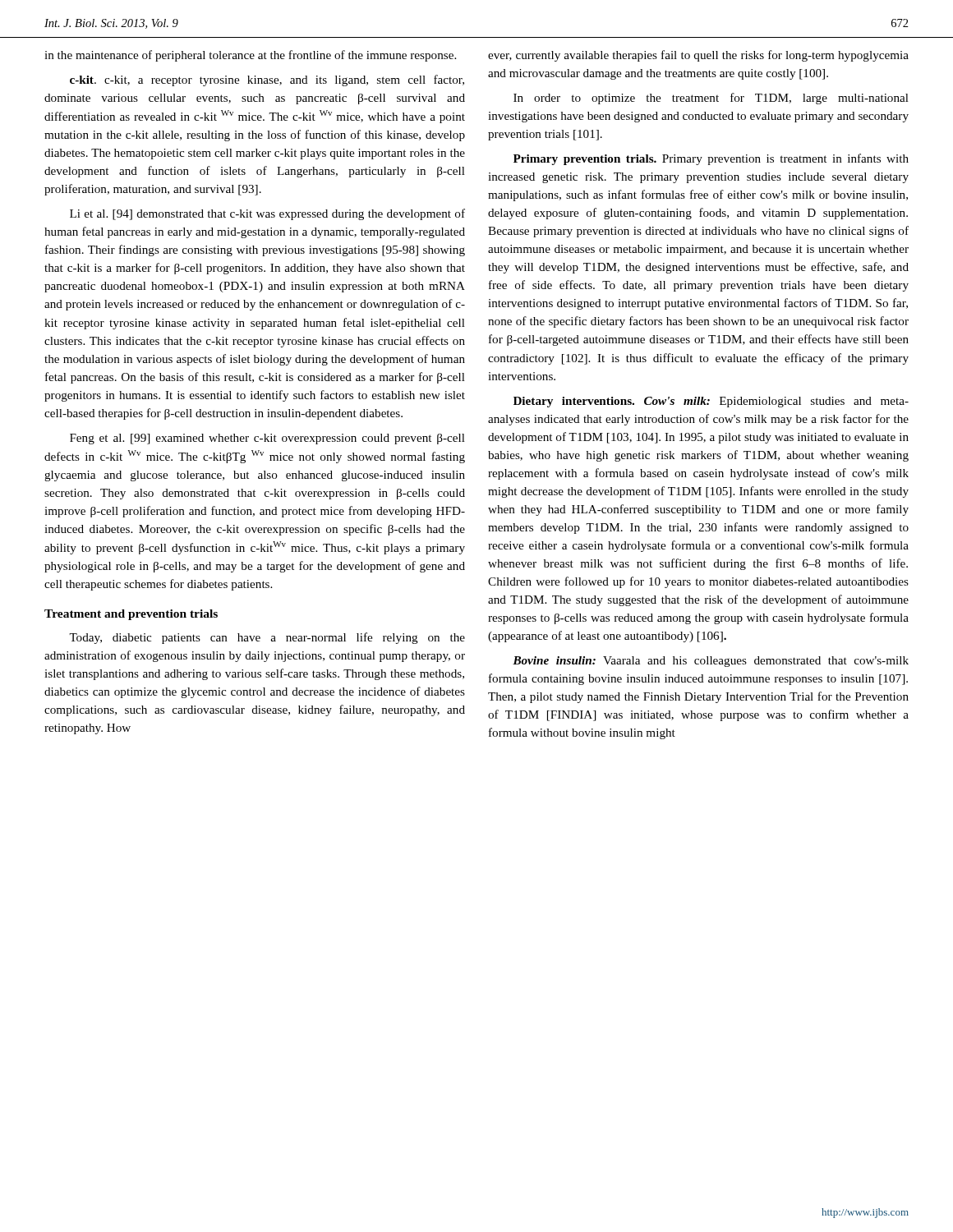This screenshot has width=953, height=1232.
Task: Point to the block beginning "In order to optimize the treatment for T1DM,"
Action: (698, 116)
